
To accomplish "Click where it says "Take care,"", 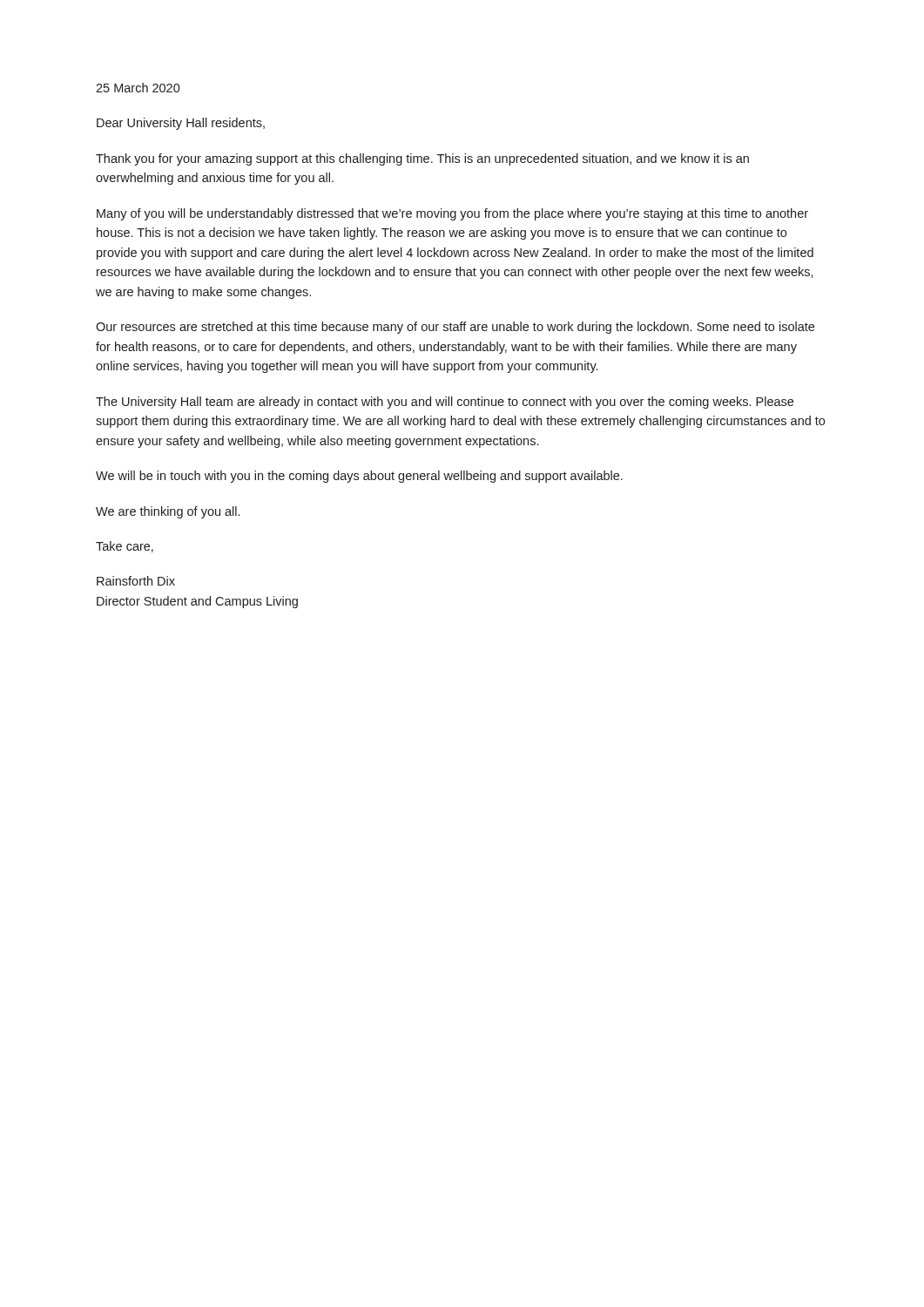I will [125, 546].
